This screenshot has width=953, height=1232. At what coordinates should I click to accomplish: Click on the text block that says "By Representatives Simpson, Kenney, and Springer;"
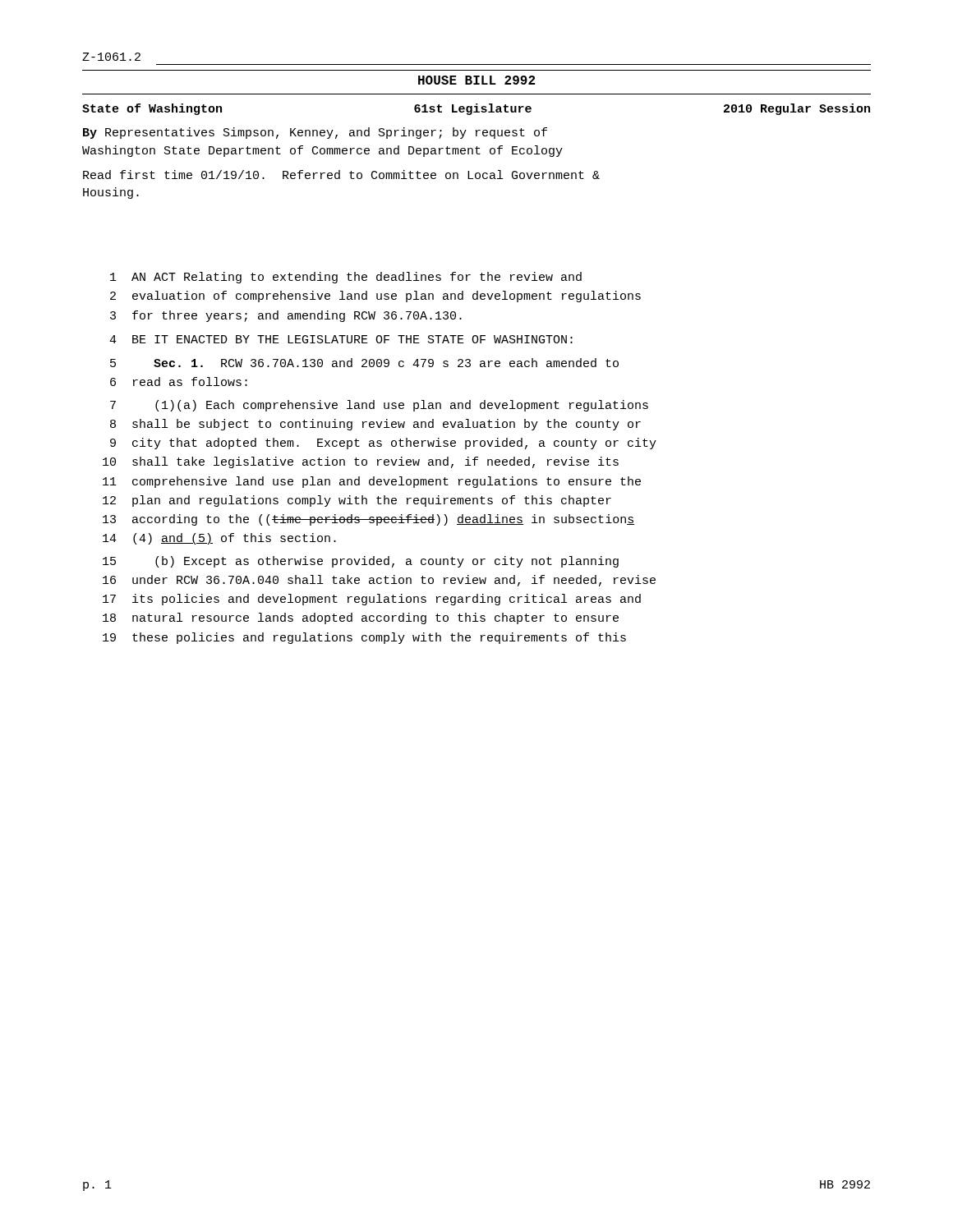(x=322, y=142)
